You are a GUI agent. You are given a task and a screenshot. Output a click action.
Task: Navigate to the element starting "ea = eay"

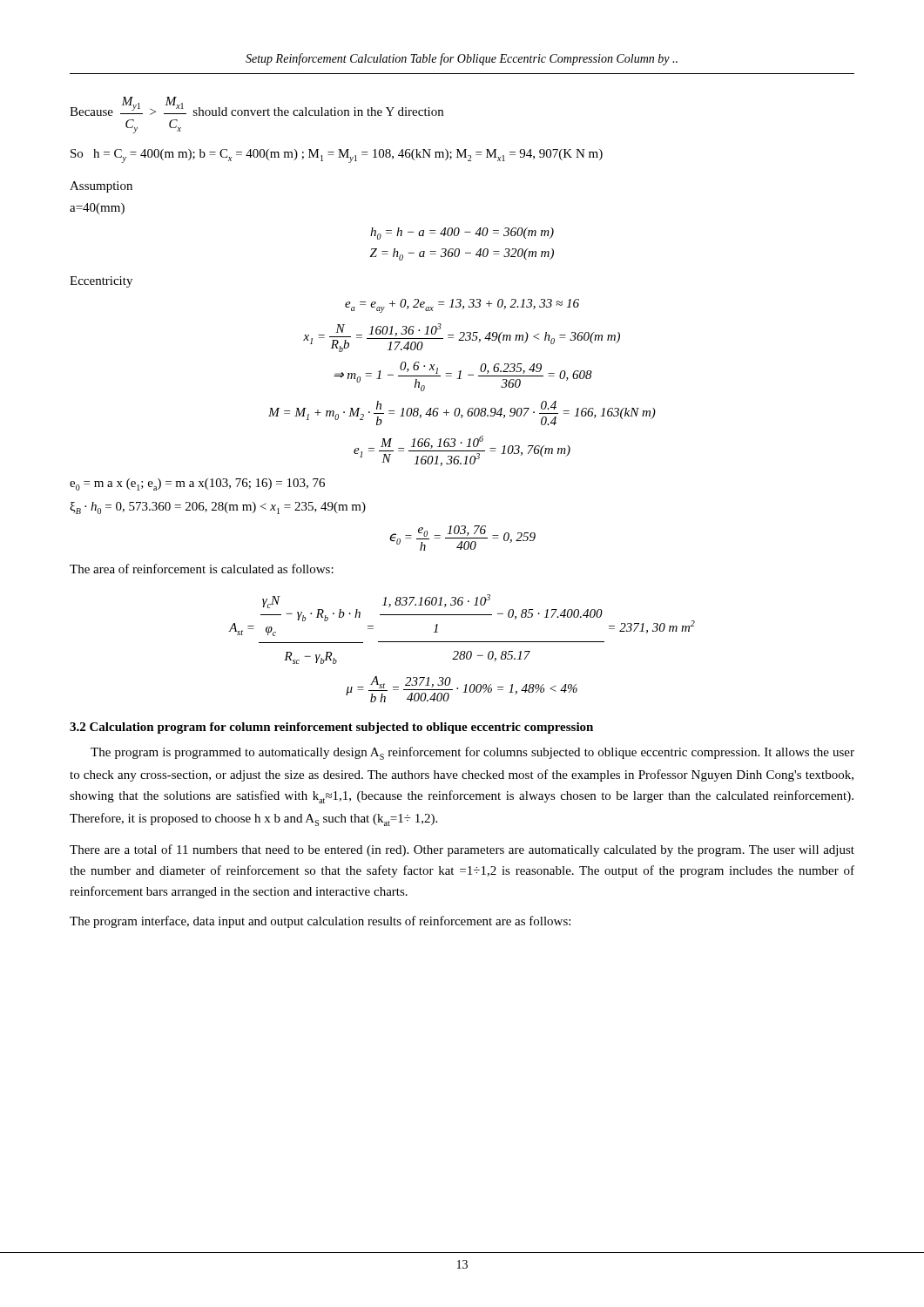(462, 305)
